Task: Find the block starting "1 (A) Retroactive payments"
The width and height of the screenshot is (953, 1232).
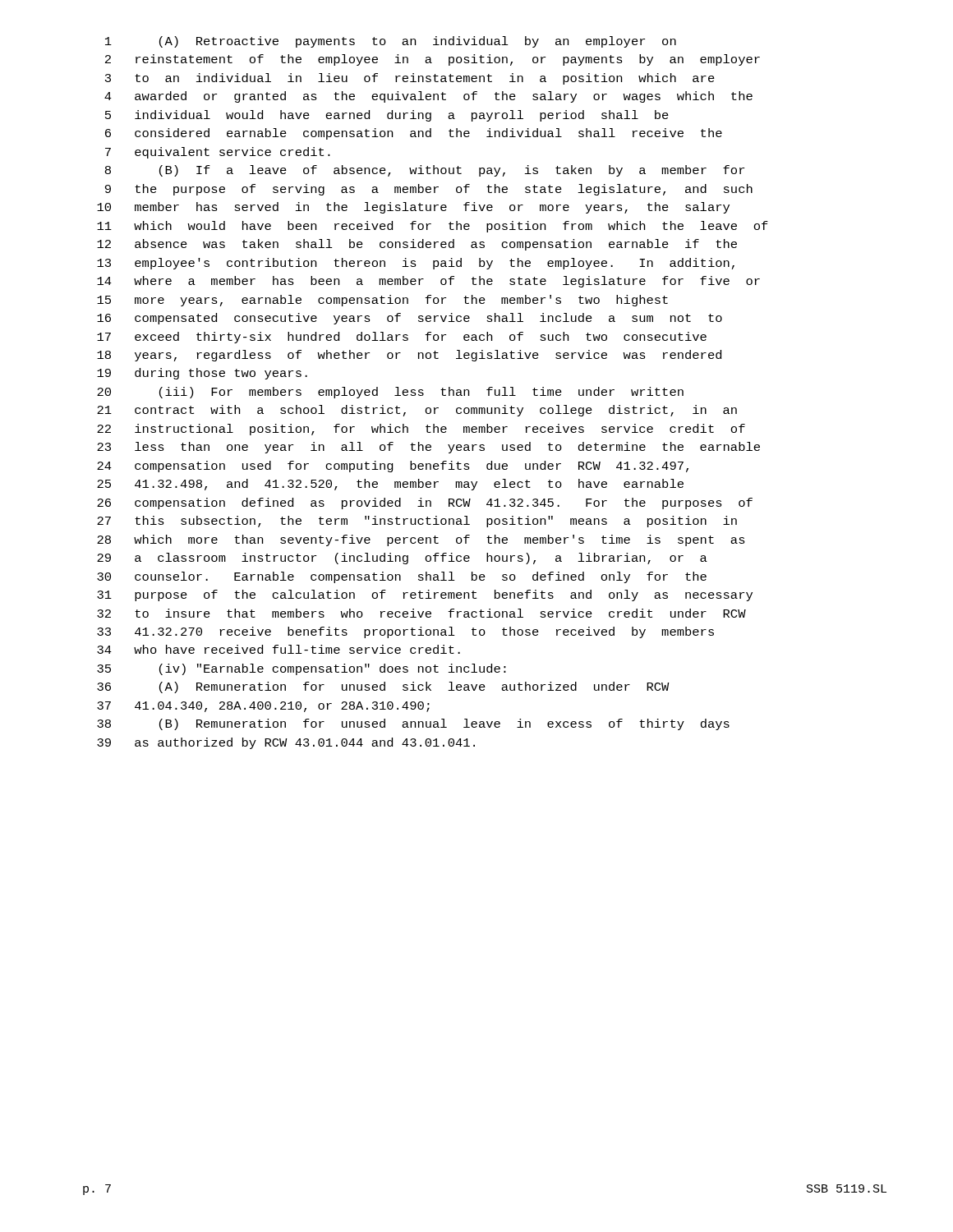Action: tap(485, 97)
